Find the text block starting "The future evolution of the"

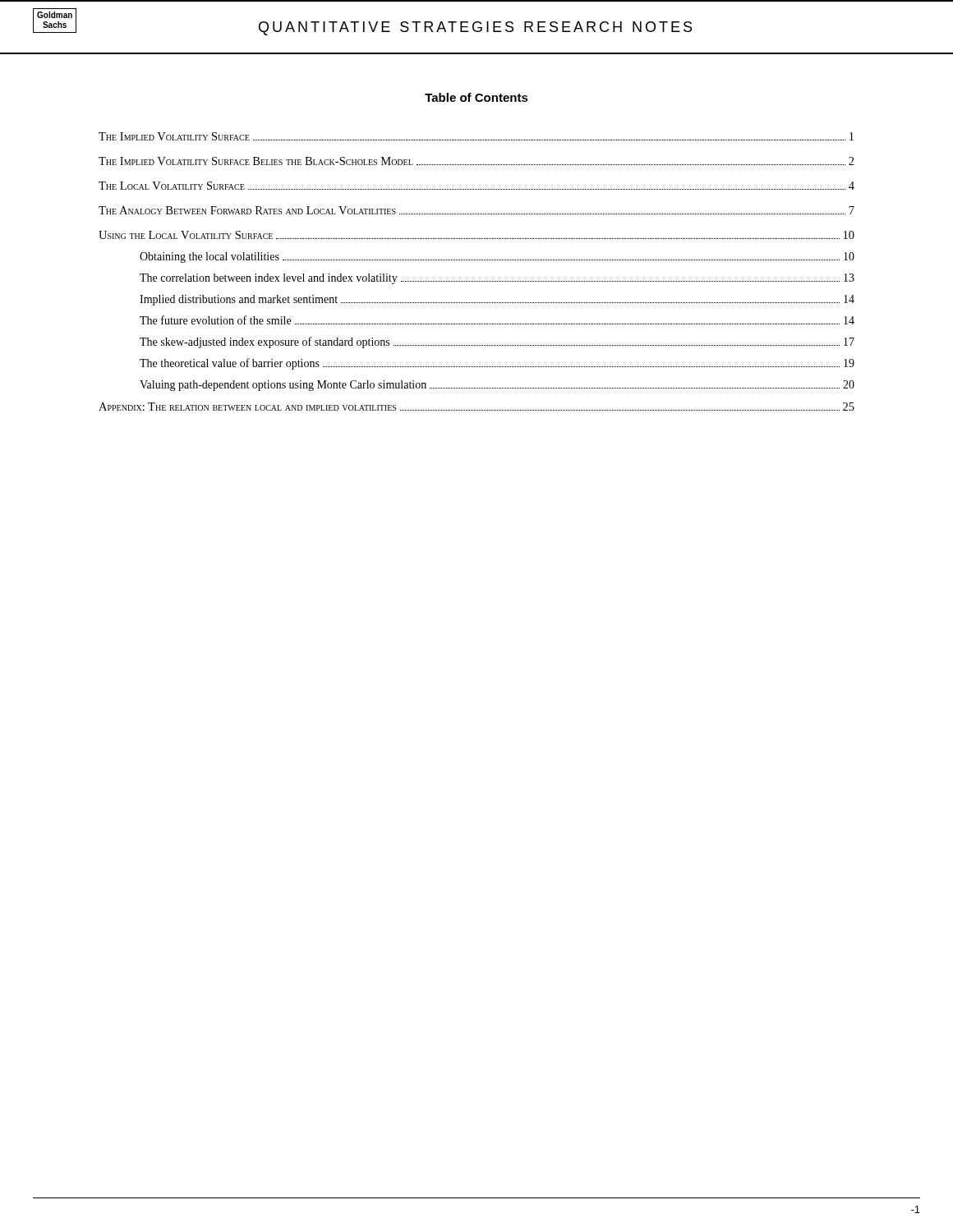[497, 321]
